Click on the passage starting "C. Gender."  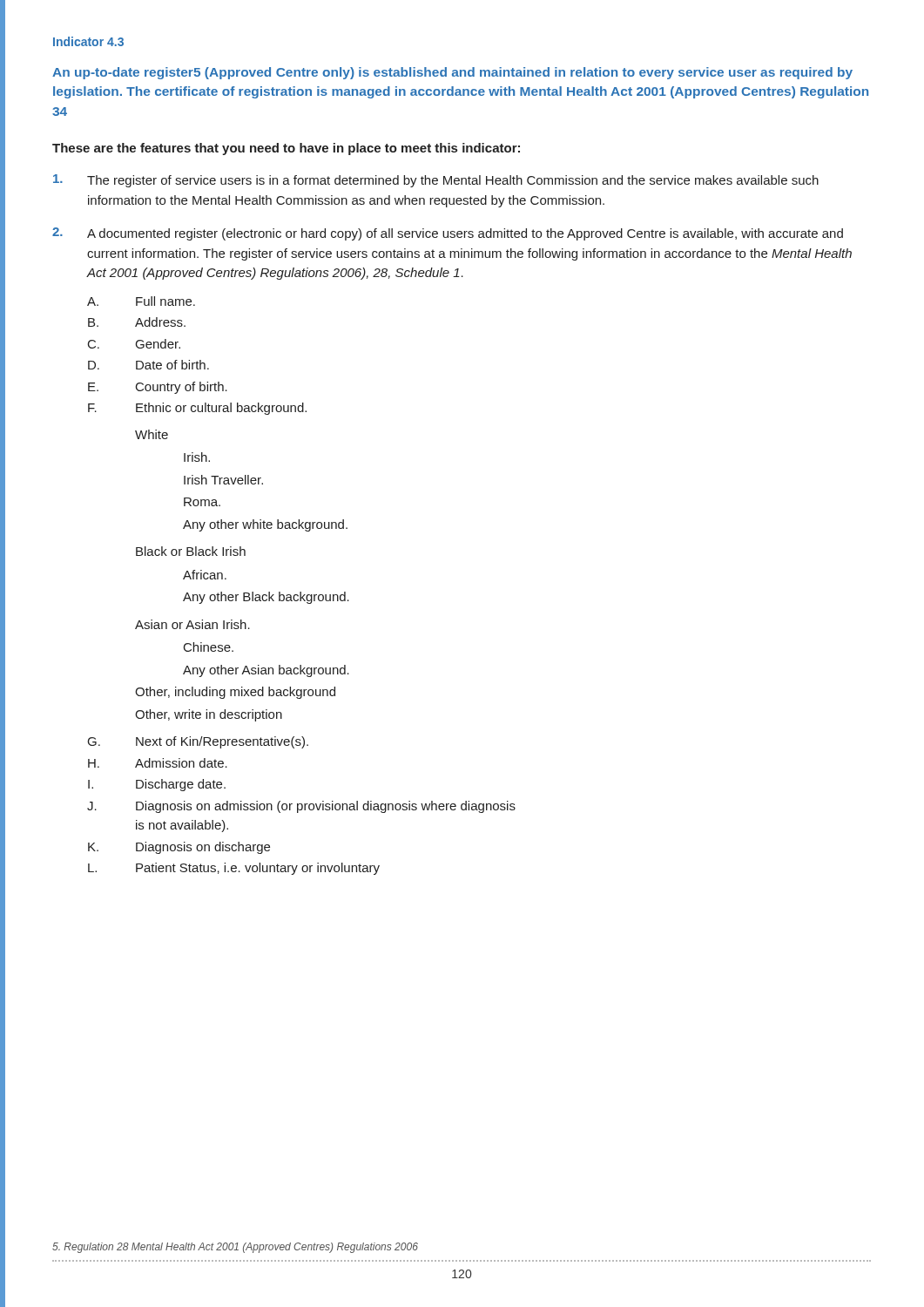pyautogui.click(x=134, y=344)
